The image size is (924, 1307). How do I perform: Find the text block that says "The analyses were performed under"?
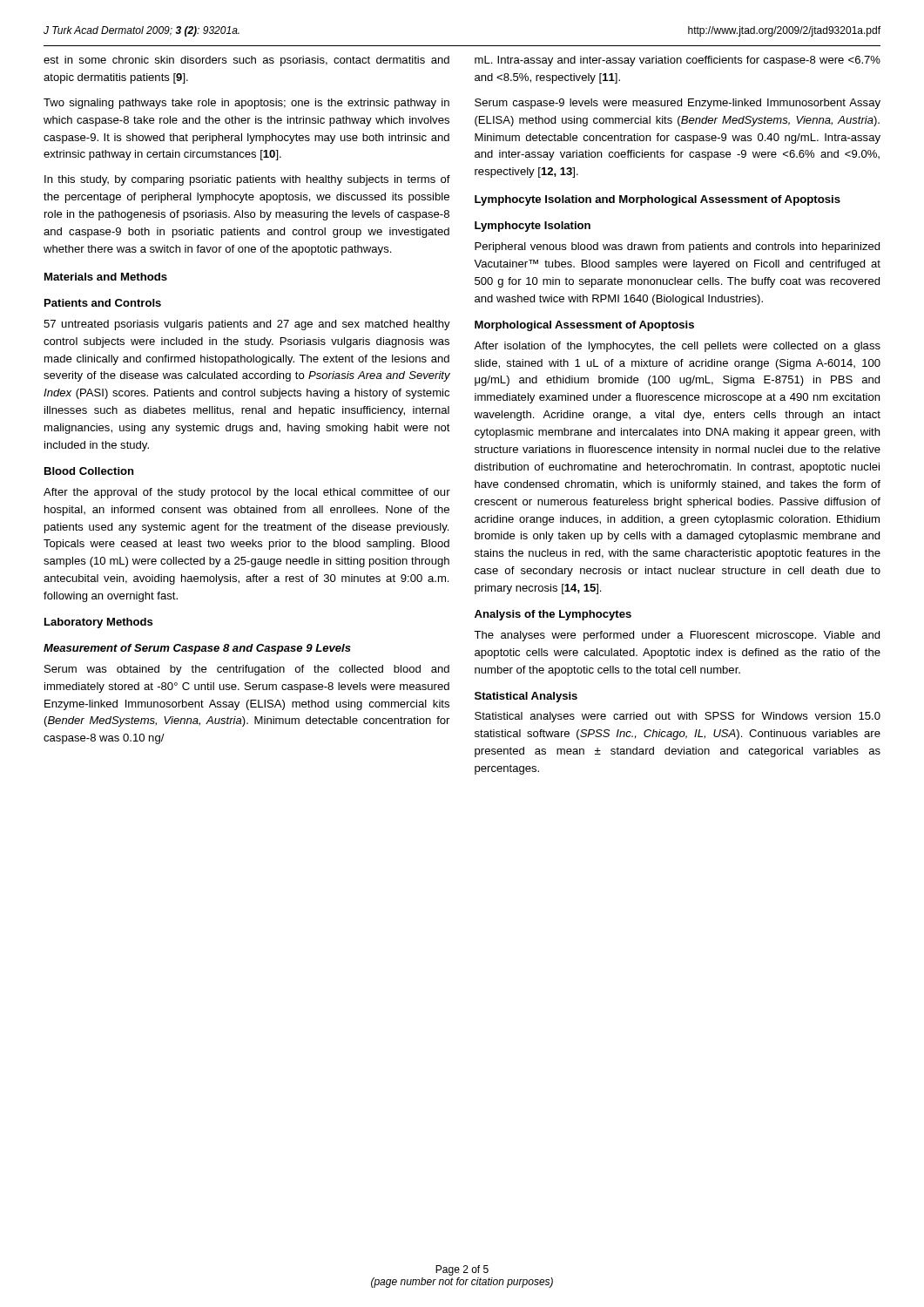coord(677,652)
